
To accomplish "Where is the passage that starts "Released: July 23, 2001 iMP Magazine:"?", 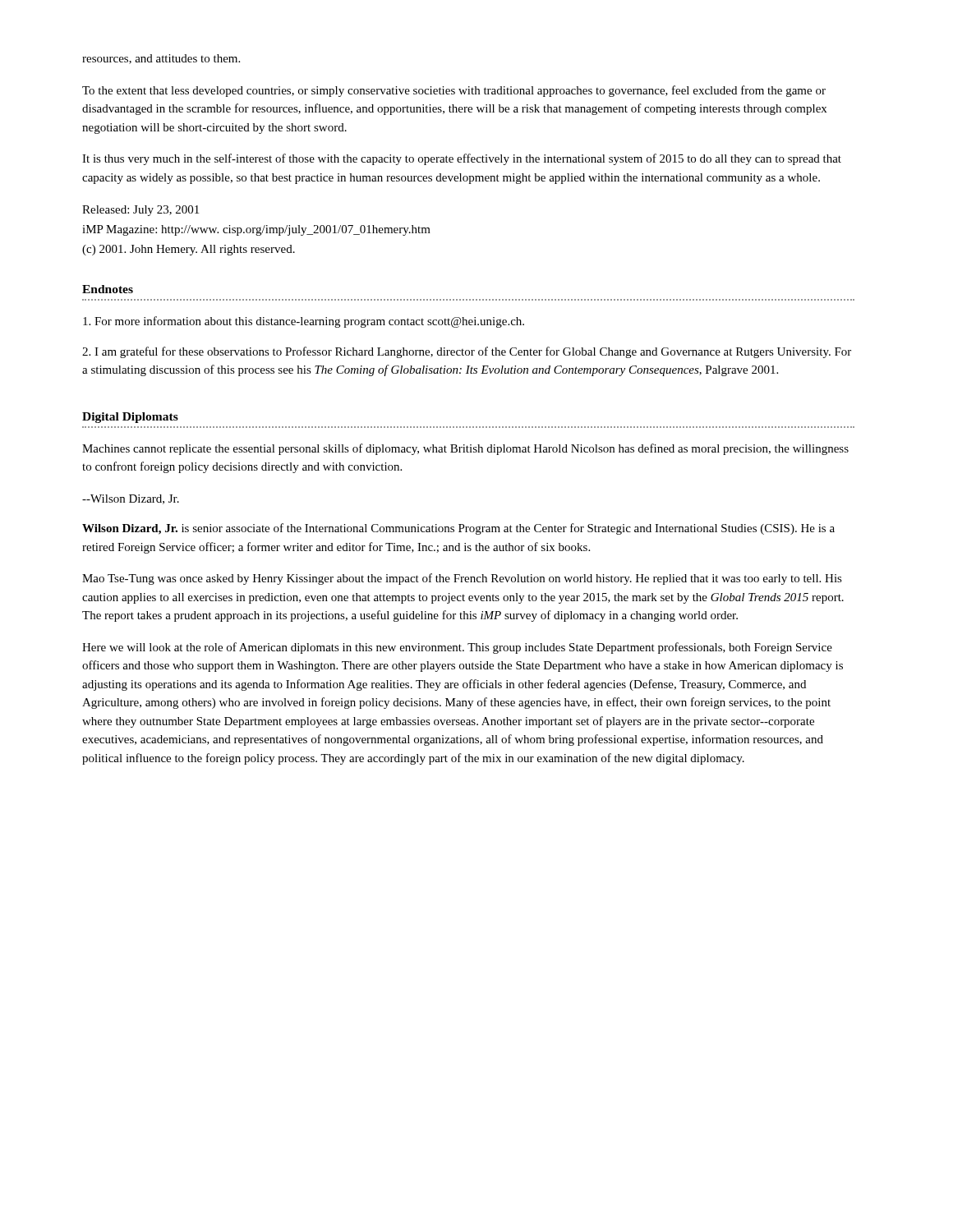I will pyautogui.click(x=140, y=211).
